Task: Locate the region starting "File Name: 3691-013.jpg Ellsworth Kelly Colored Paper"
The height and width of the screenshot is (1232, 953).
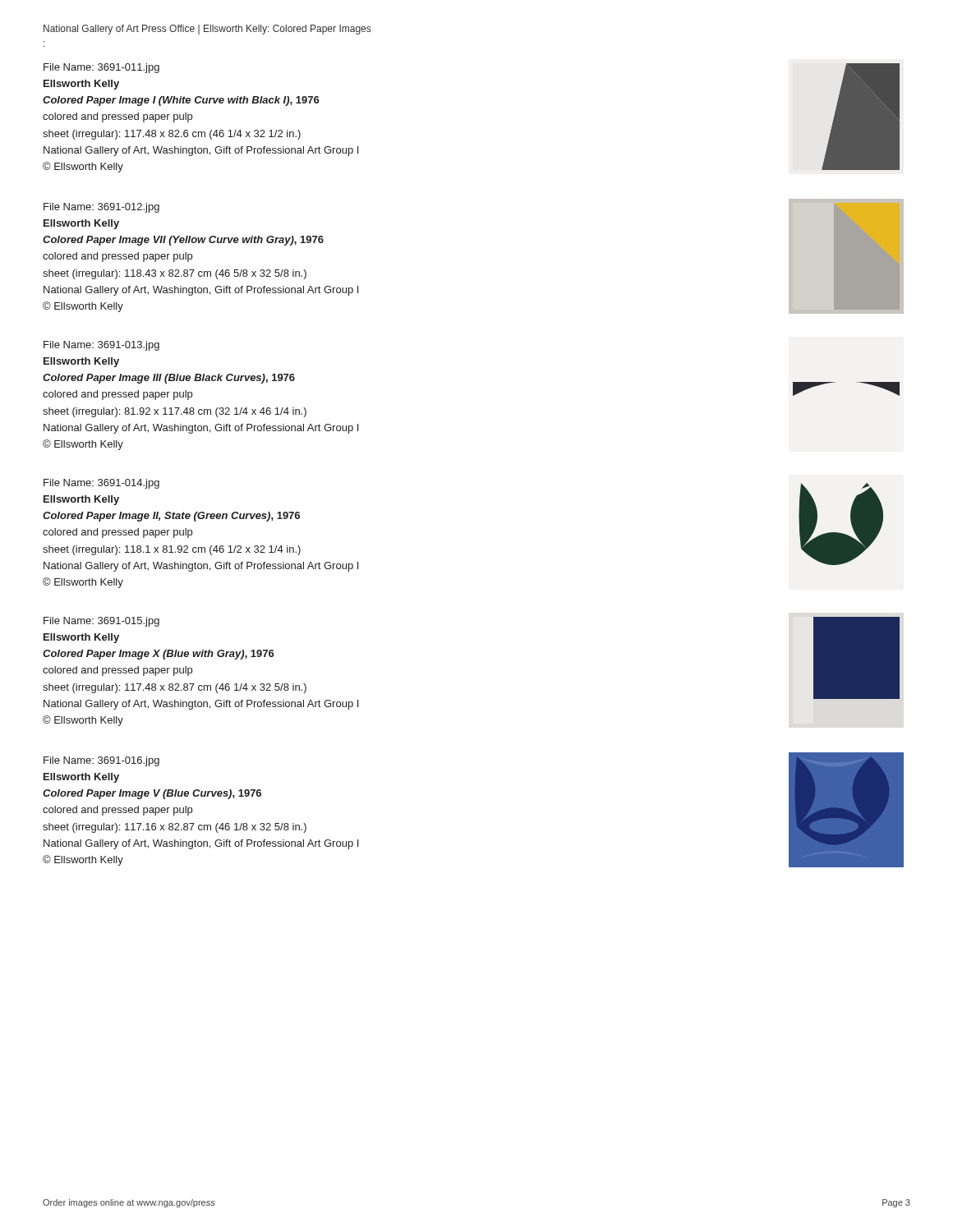Action: [201, 394]
